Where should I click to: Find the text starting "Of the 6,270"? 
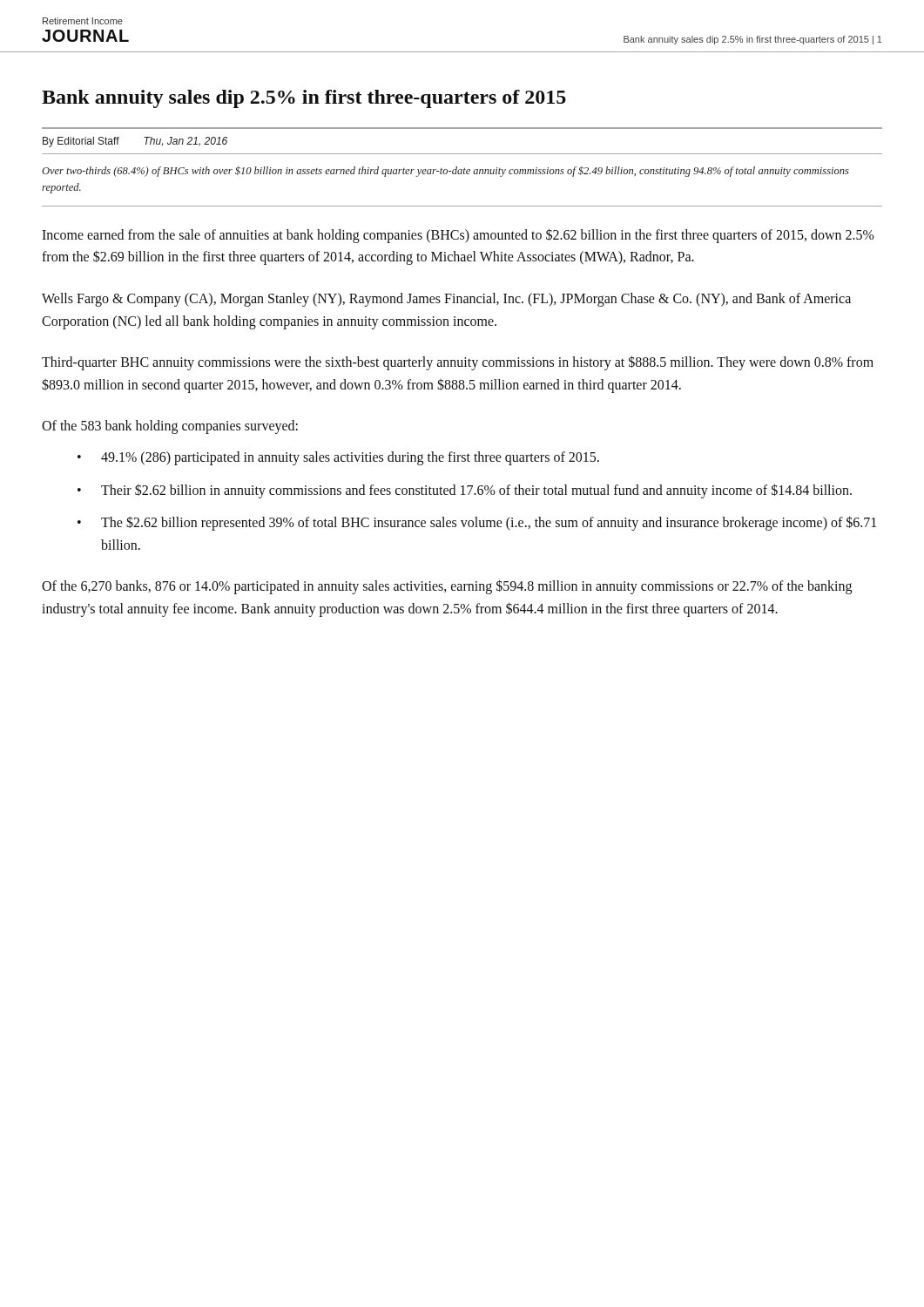click(x=447, y=597)
